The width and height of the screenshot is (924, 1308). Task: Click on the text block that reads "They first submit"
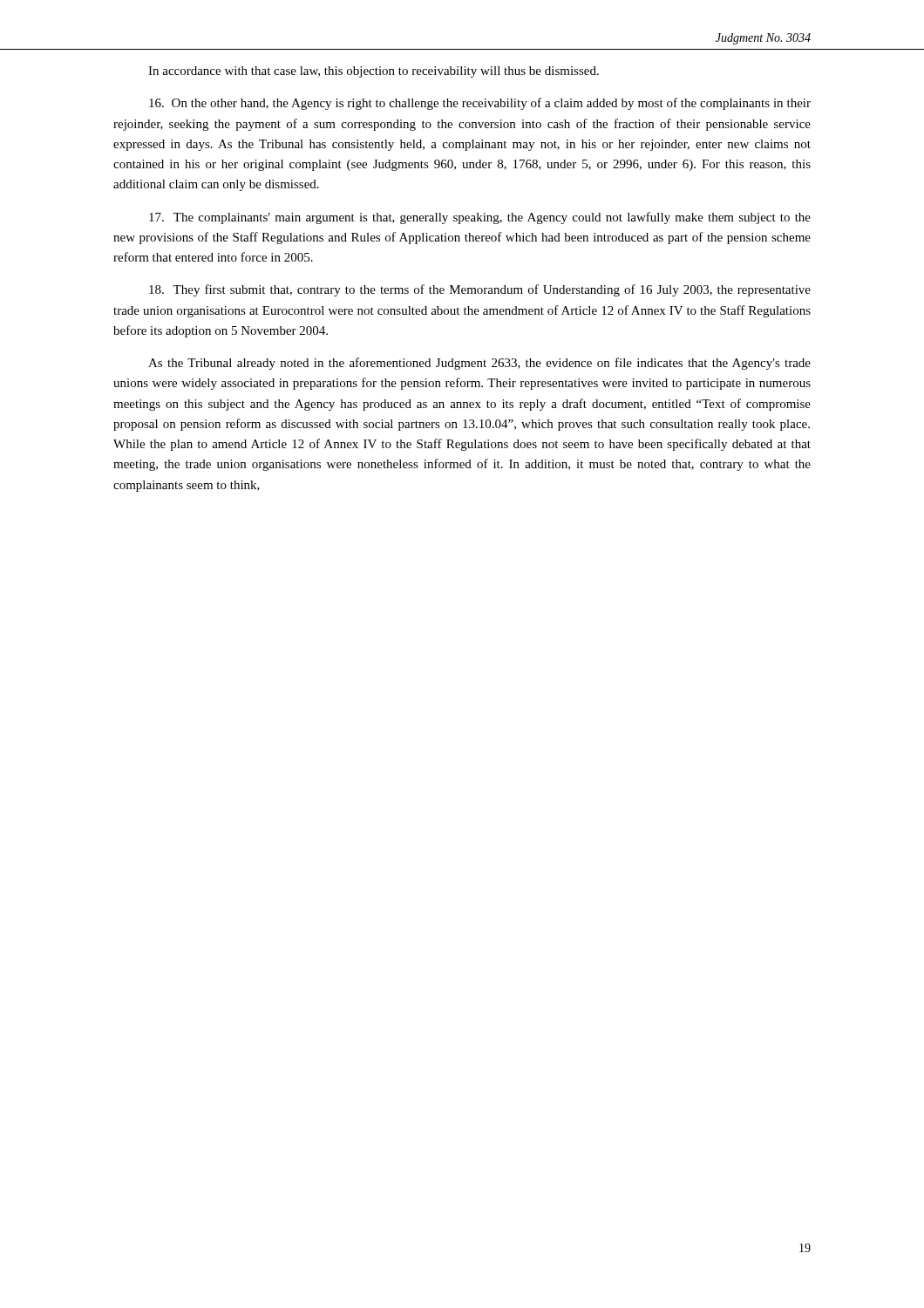click(462, 311)
